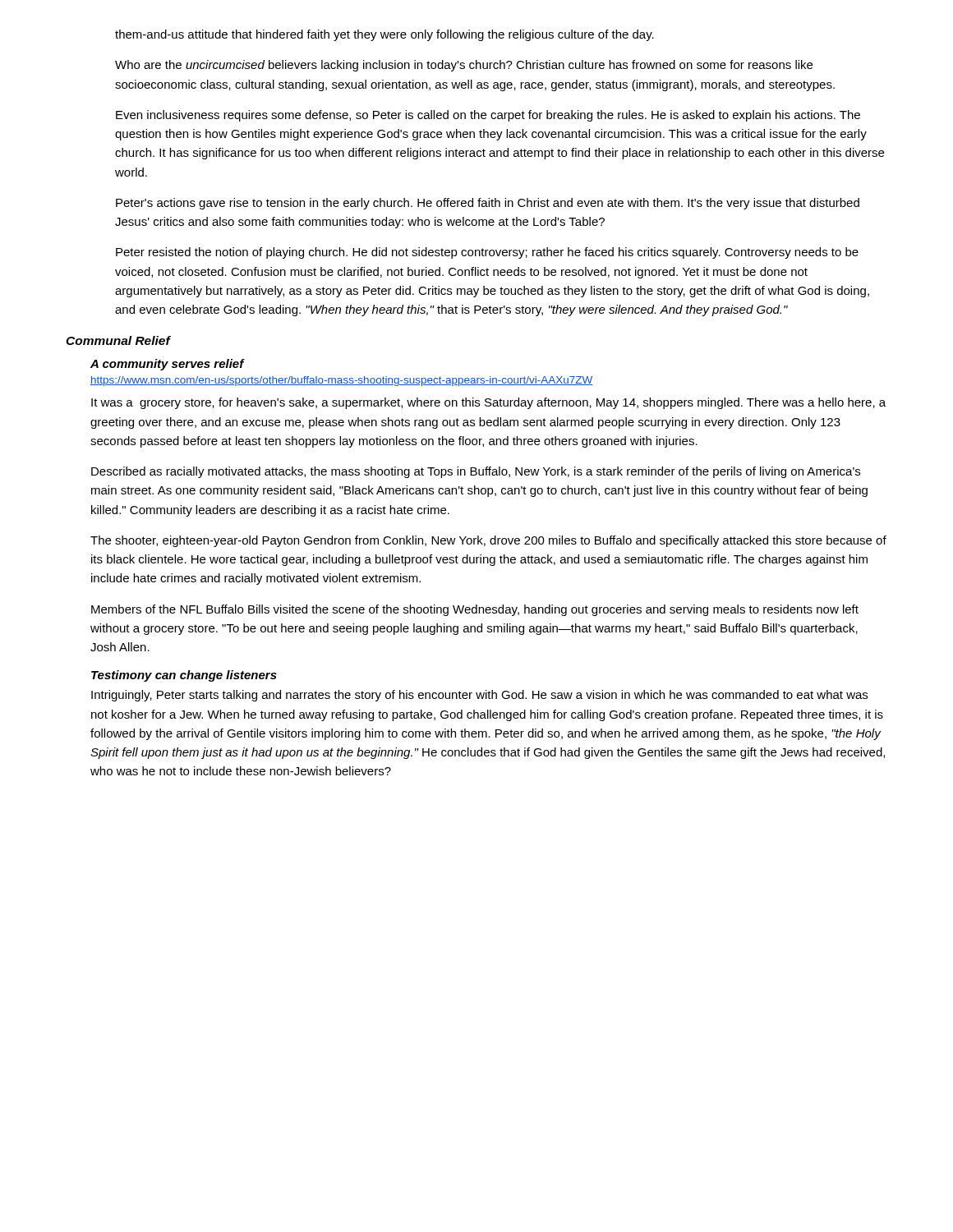Navigate to the text block starting "Peter's actions gave rise to"
The width and height of the screenshot is (953, 1232).
pyautogui.click(x=488, y=212)
